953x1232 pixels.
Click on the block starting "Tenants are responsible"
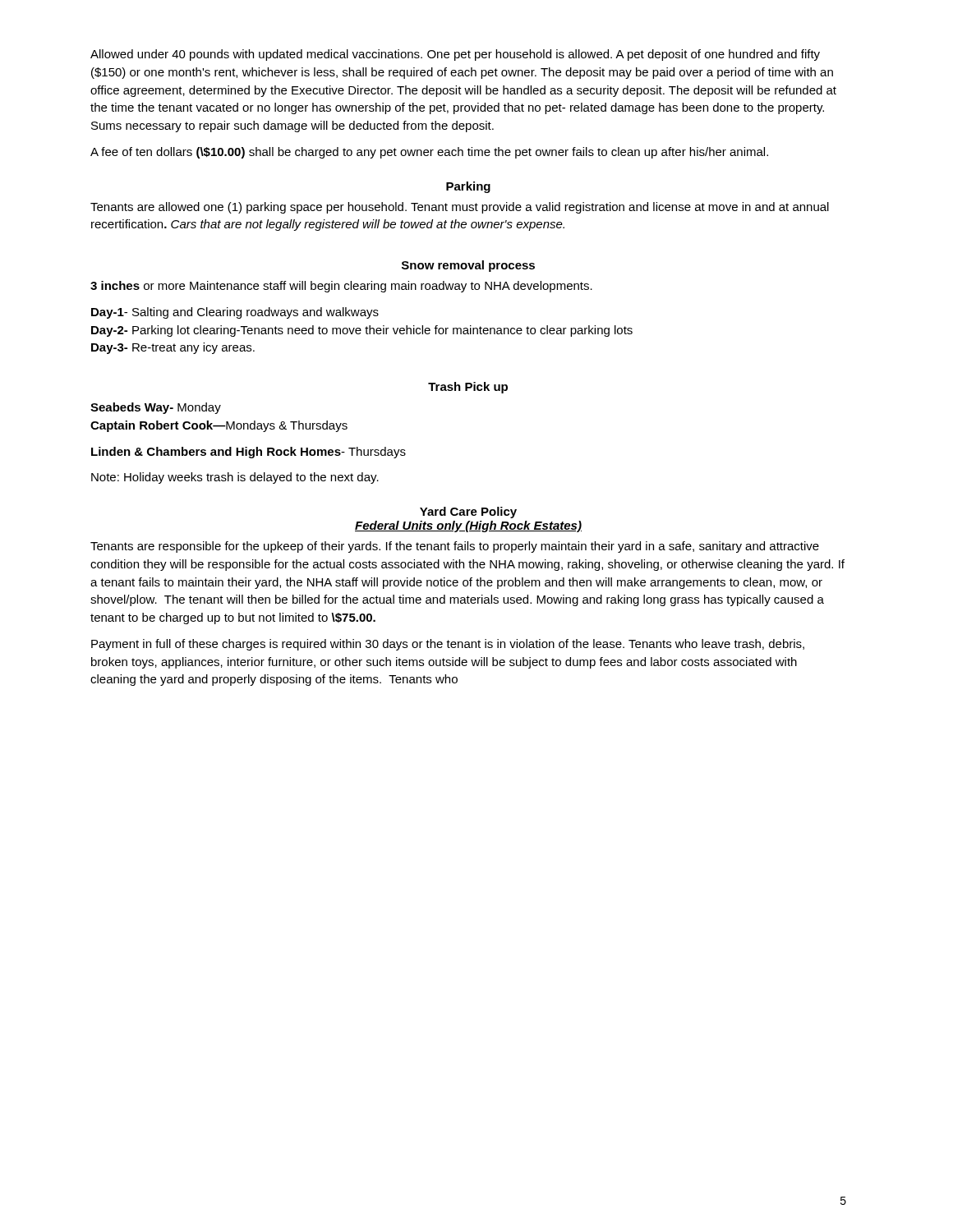(x=467, y=582)
